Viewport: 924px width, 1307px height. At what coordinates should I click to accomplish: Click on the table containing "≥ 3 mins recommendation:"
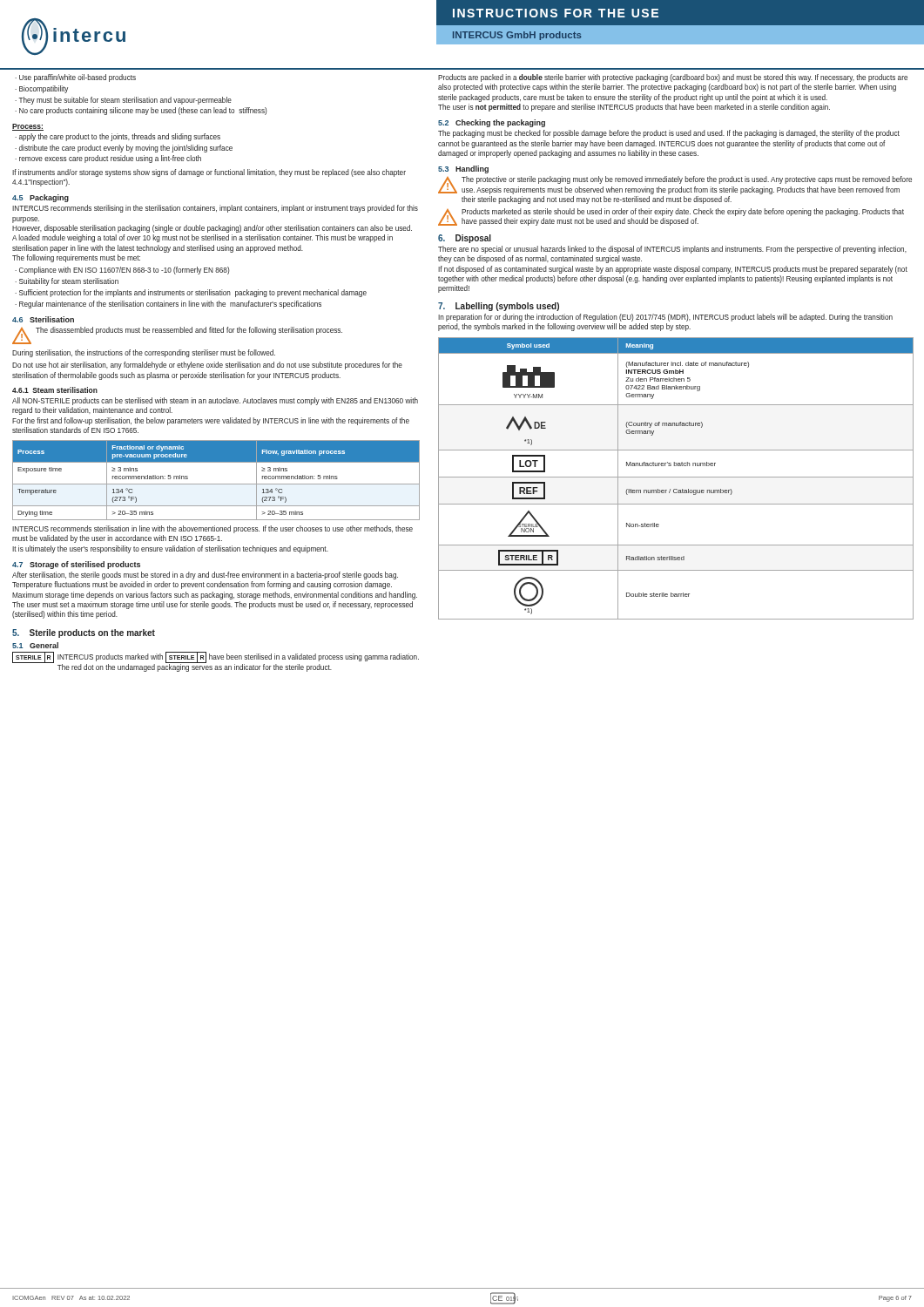pos(216,480)
